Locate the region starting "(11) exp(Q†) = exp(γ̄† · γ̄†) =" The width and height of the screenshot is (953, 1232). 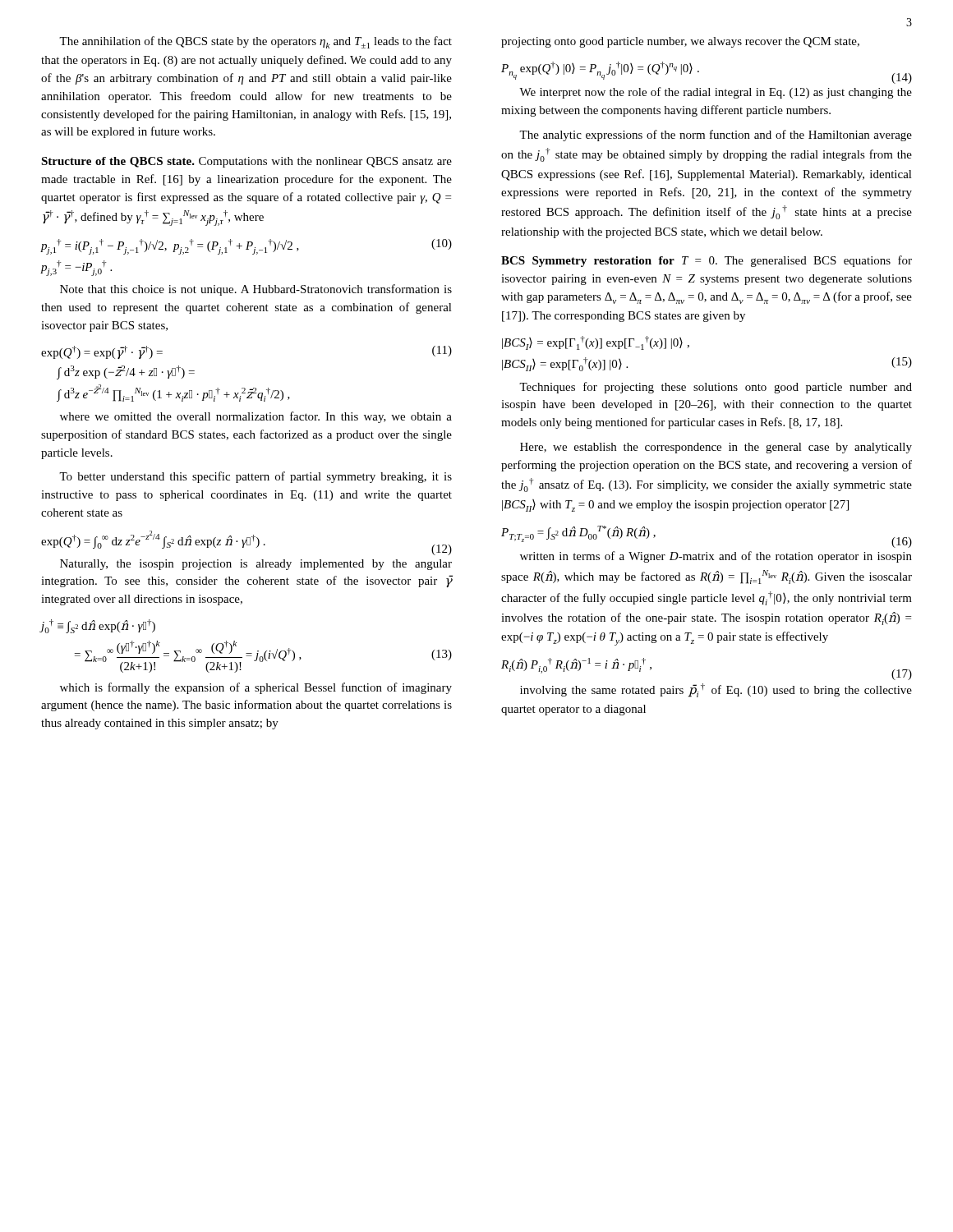coord(105,351)
